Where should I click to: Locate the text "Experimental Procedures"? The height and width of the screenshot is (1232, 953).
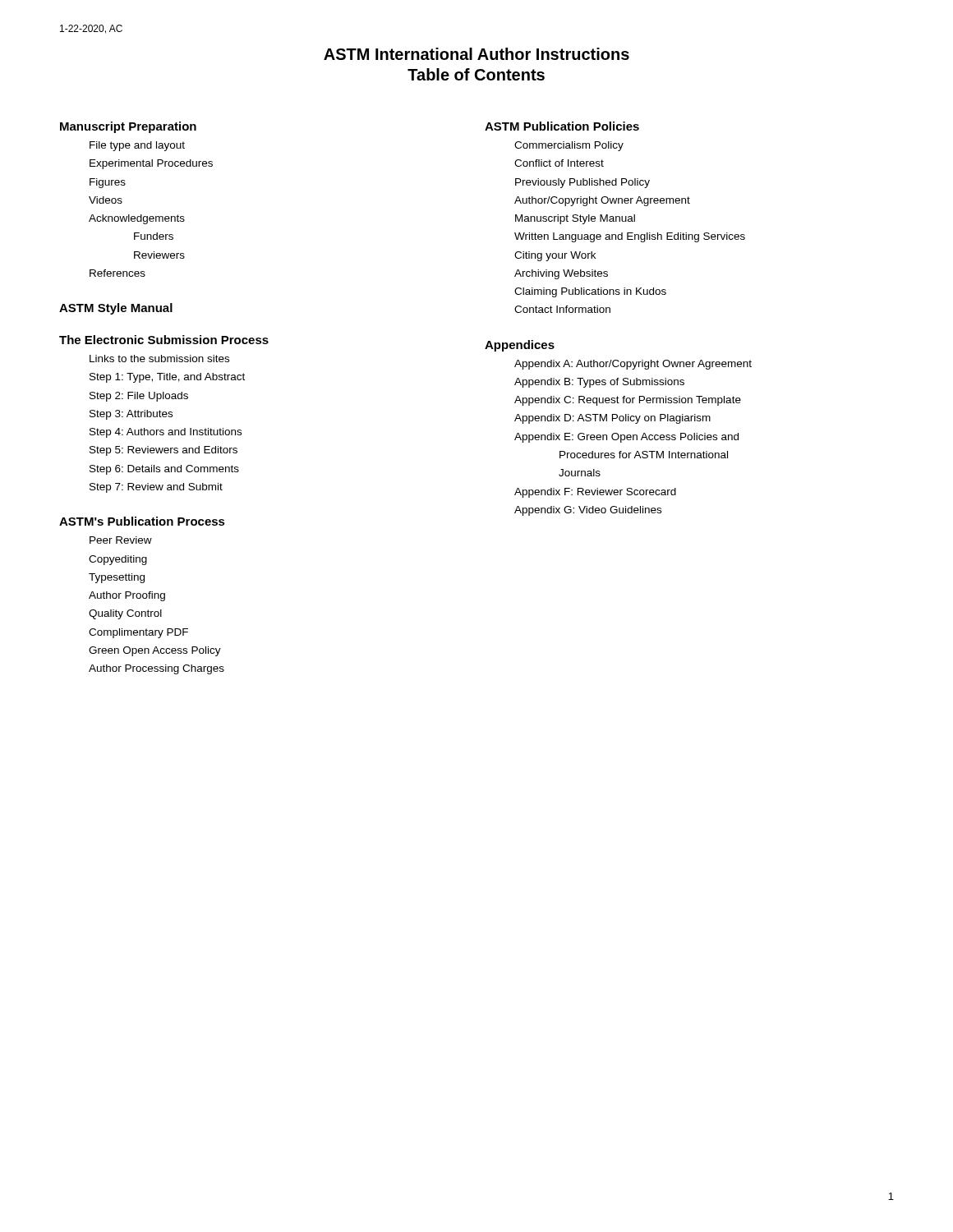pyautogui.click(x=151, y=163)
